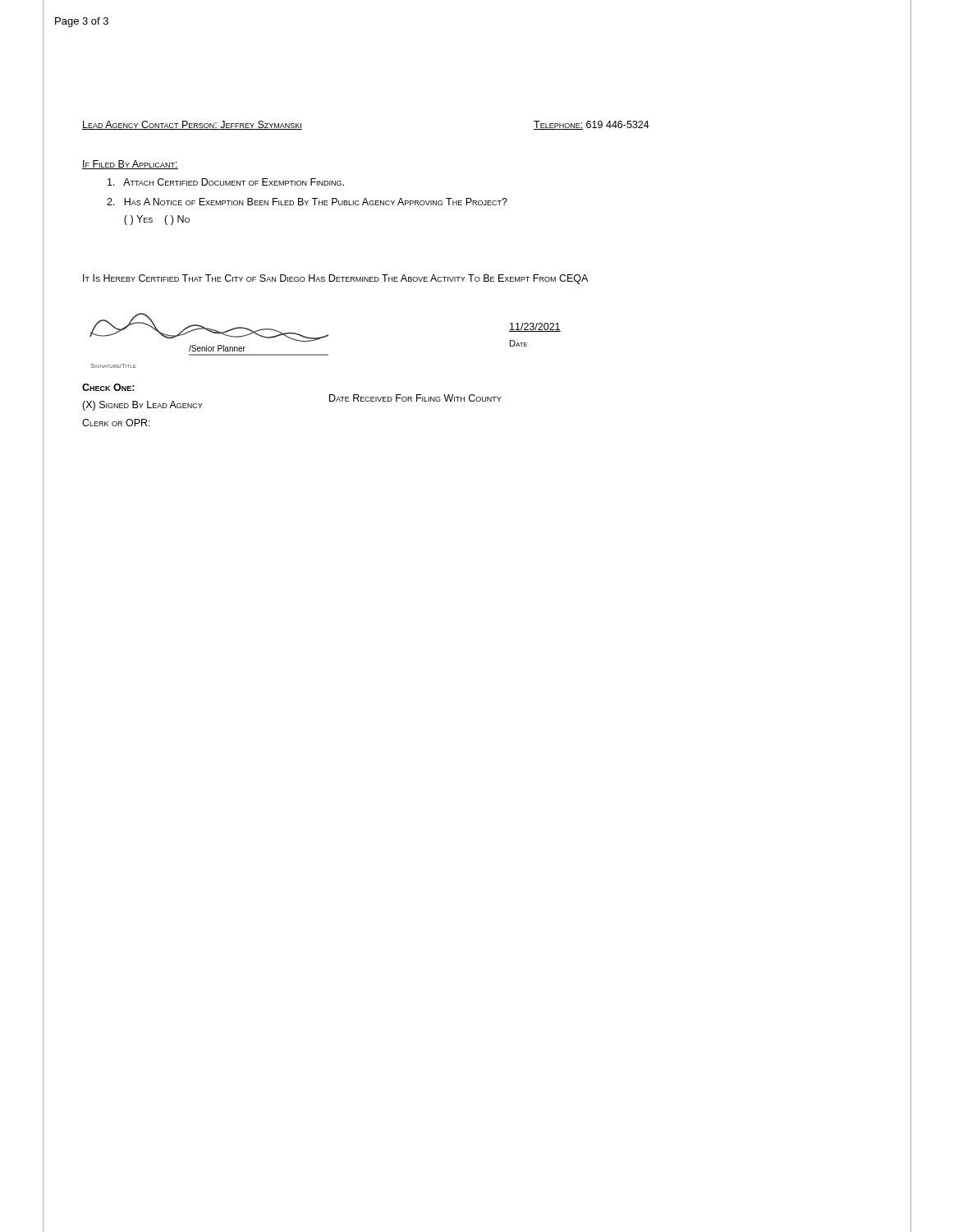Navigate to the text block starting "It Is Hereby Certified That"
954x1232 pixels.
click(x=335, y=278)
